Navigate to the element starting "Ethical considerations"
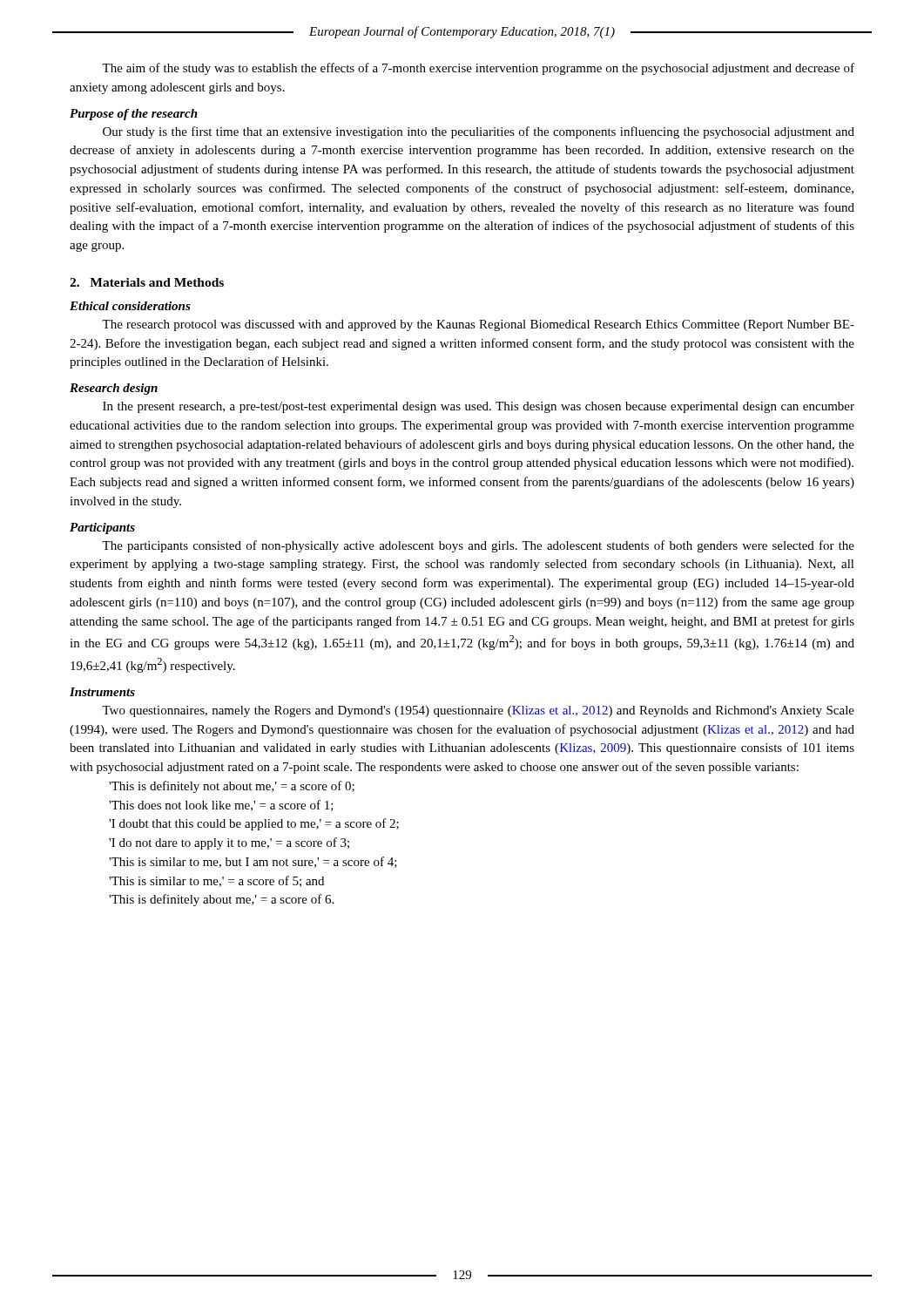 coord(130,306)
